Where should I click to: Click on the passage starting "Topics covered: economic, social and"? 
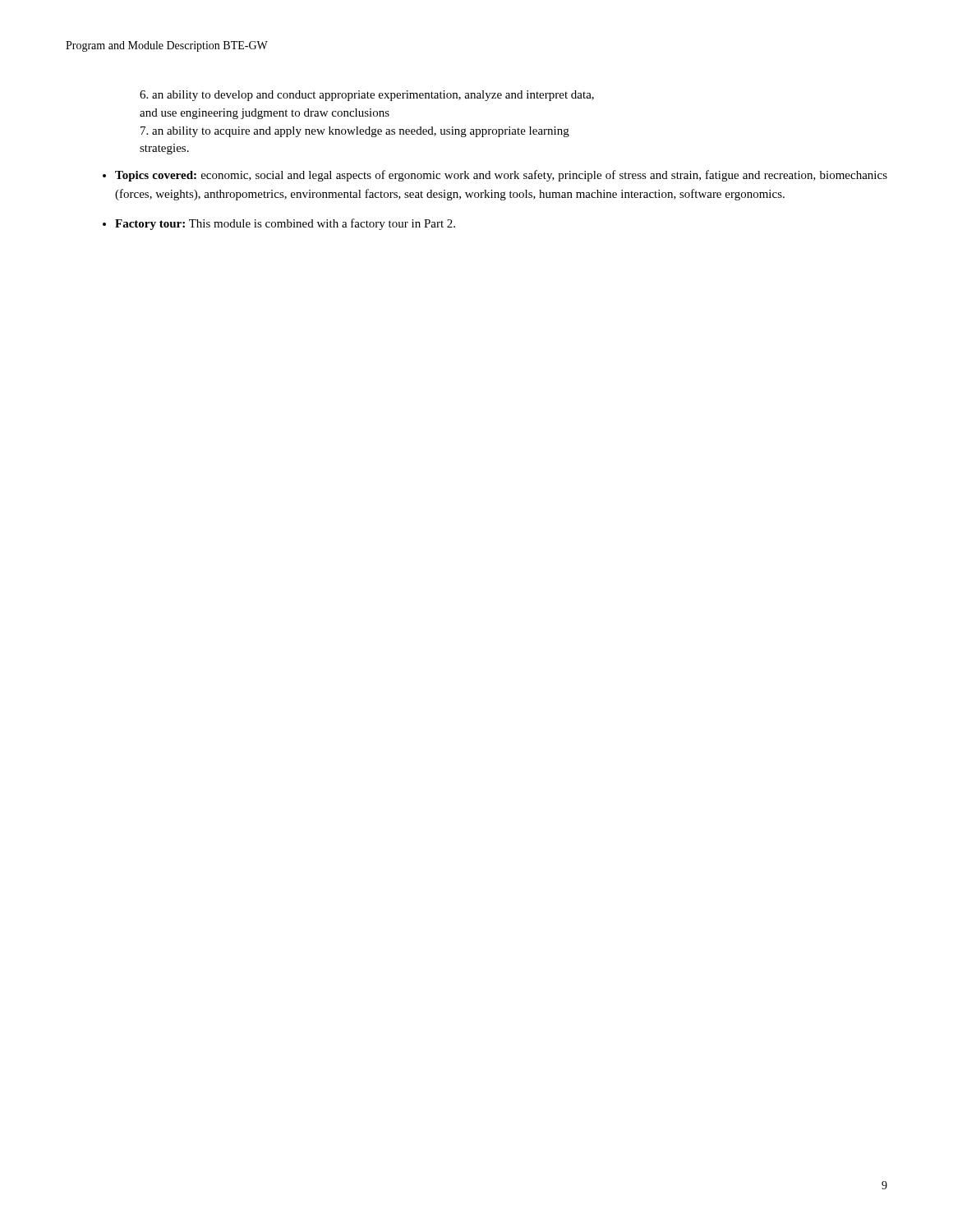click(x=501, y=184)
